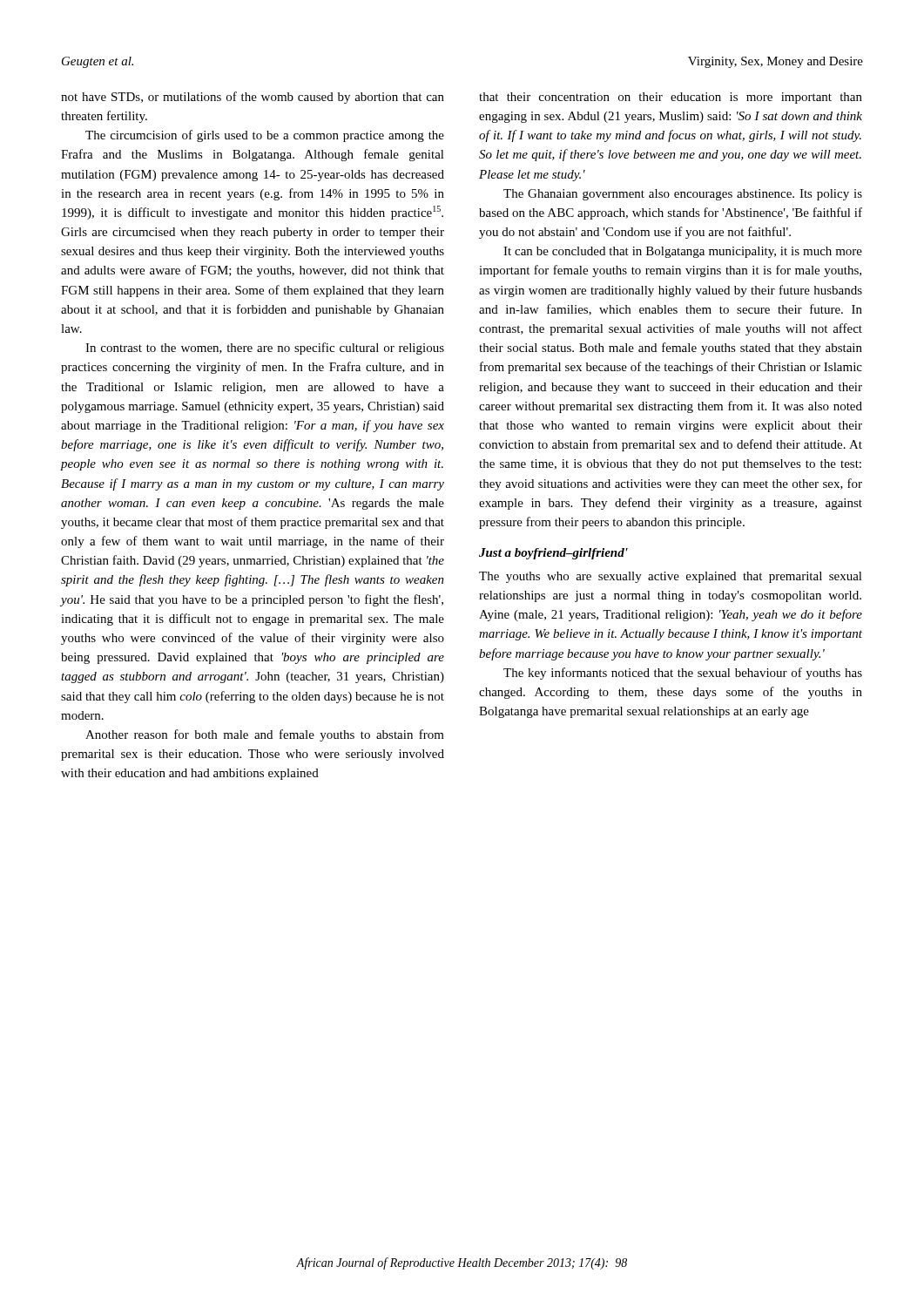Click on the text block that says "The youths who"
924x1307 pixels.
(671, 644)
